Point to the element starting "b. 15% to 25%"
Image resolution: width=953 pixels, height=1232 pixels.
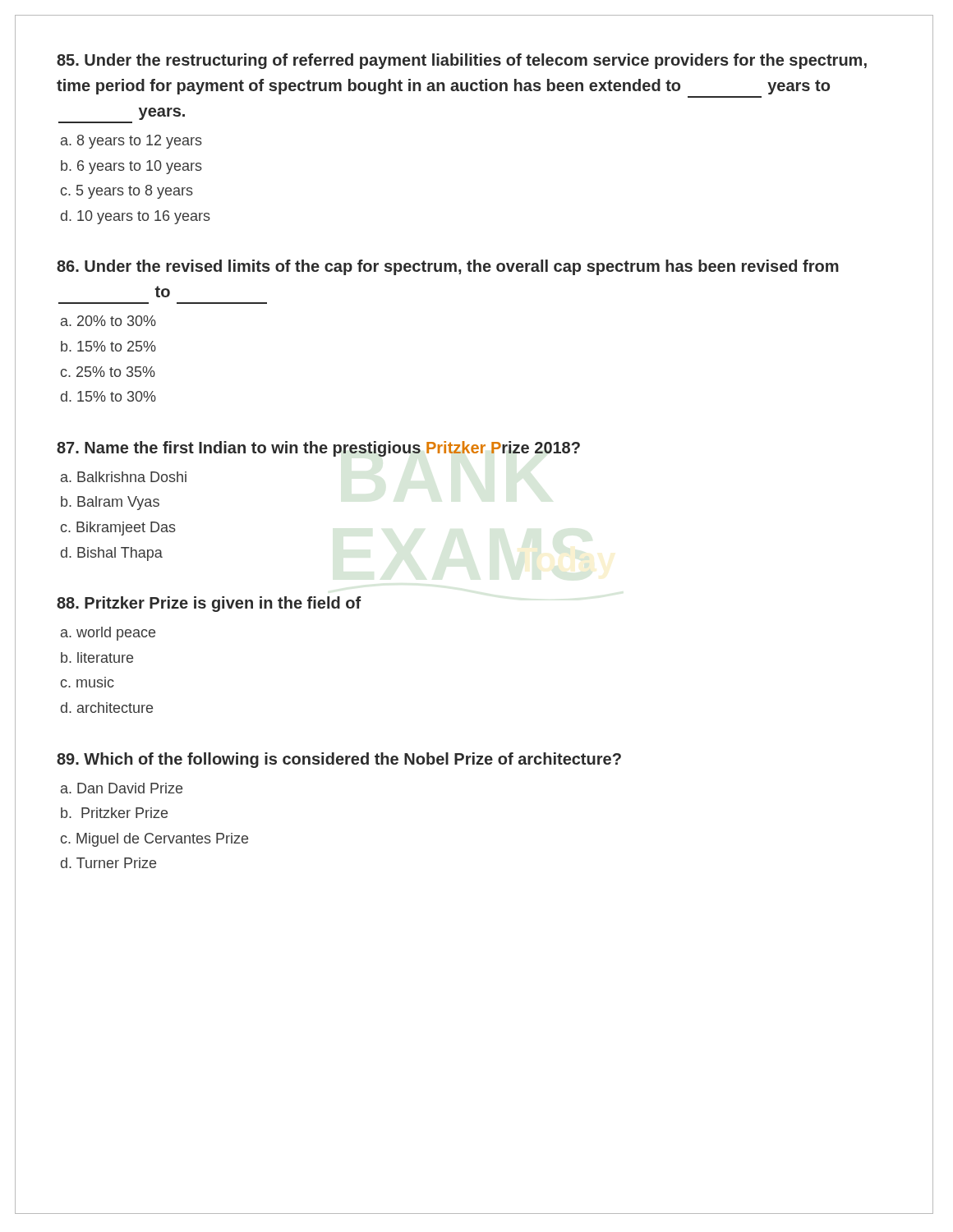(x=108, y=347)
